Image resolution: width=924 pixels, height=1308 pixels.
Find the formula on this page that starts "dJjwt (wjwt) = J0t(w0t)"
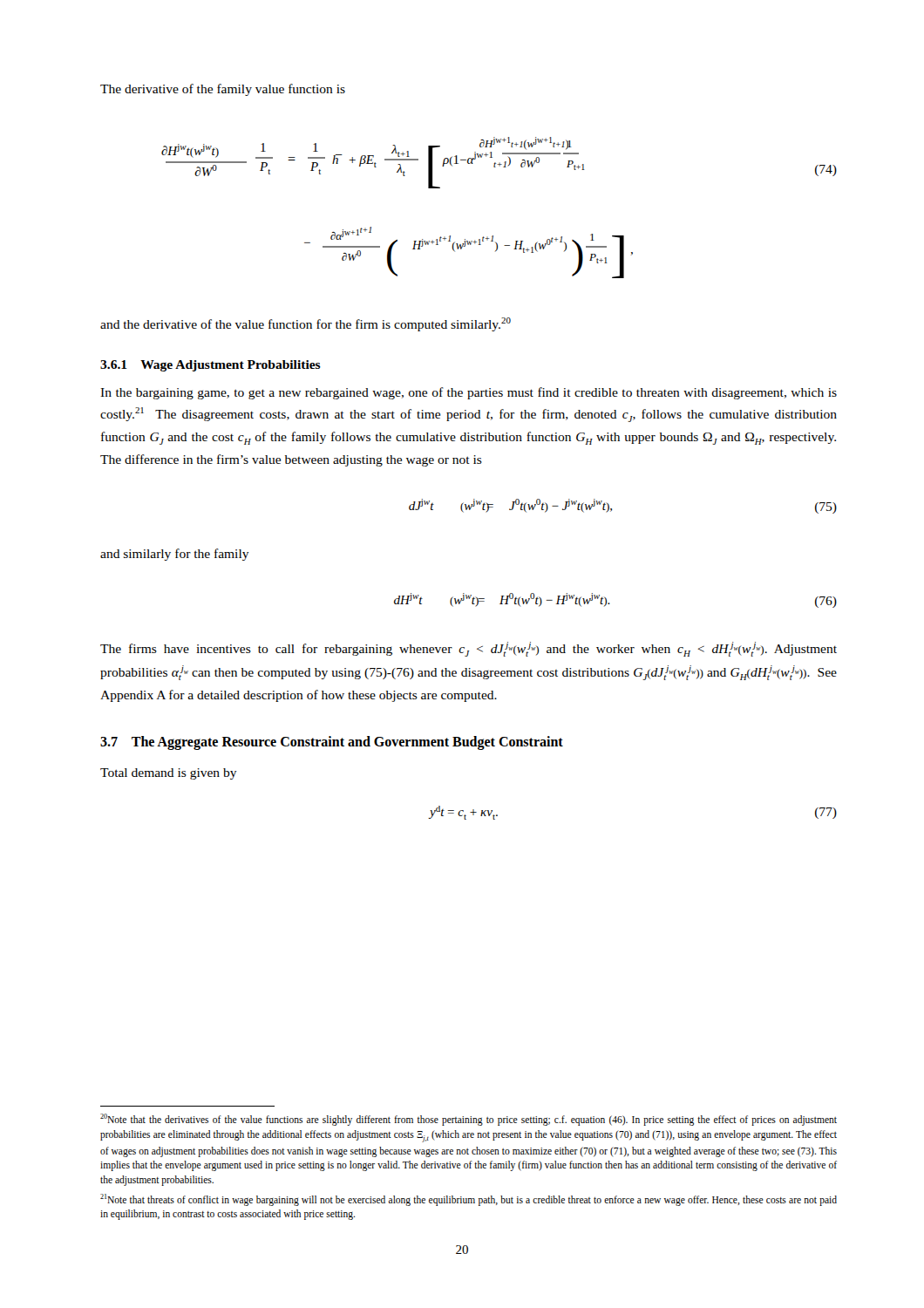pos(469,507)
